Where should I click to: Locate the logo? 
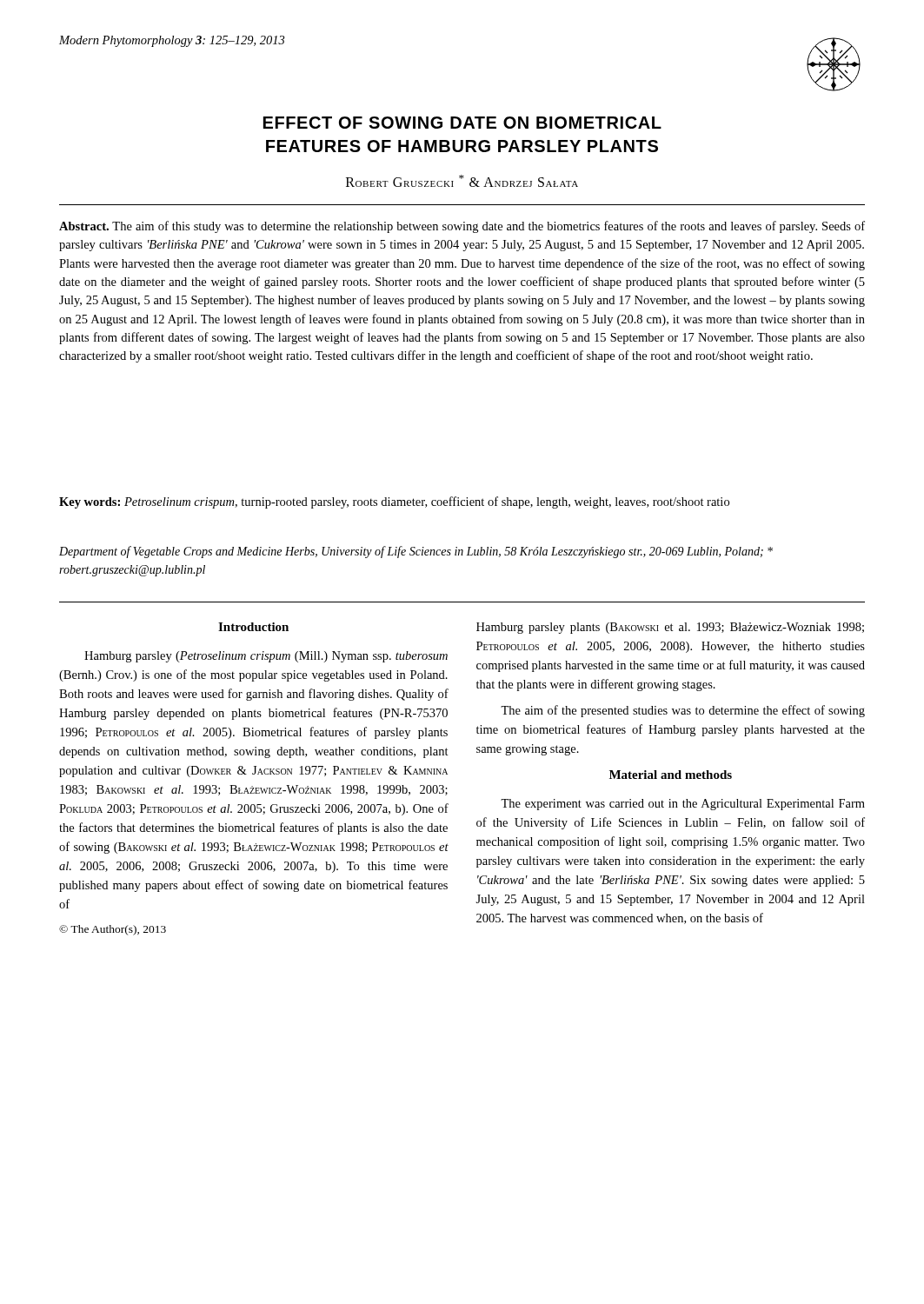(834, 64)
